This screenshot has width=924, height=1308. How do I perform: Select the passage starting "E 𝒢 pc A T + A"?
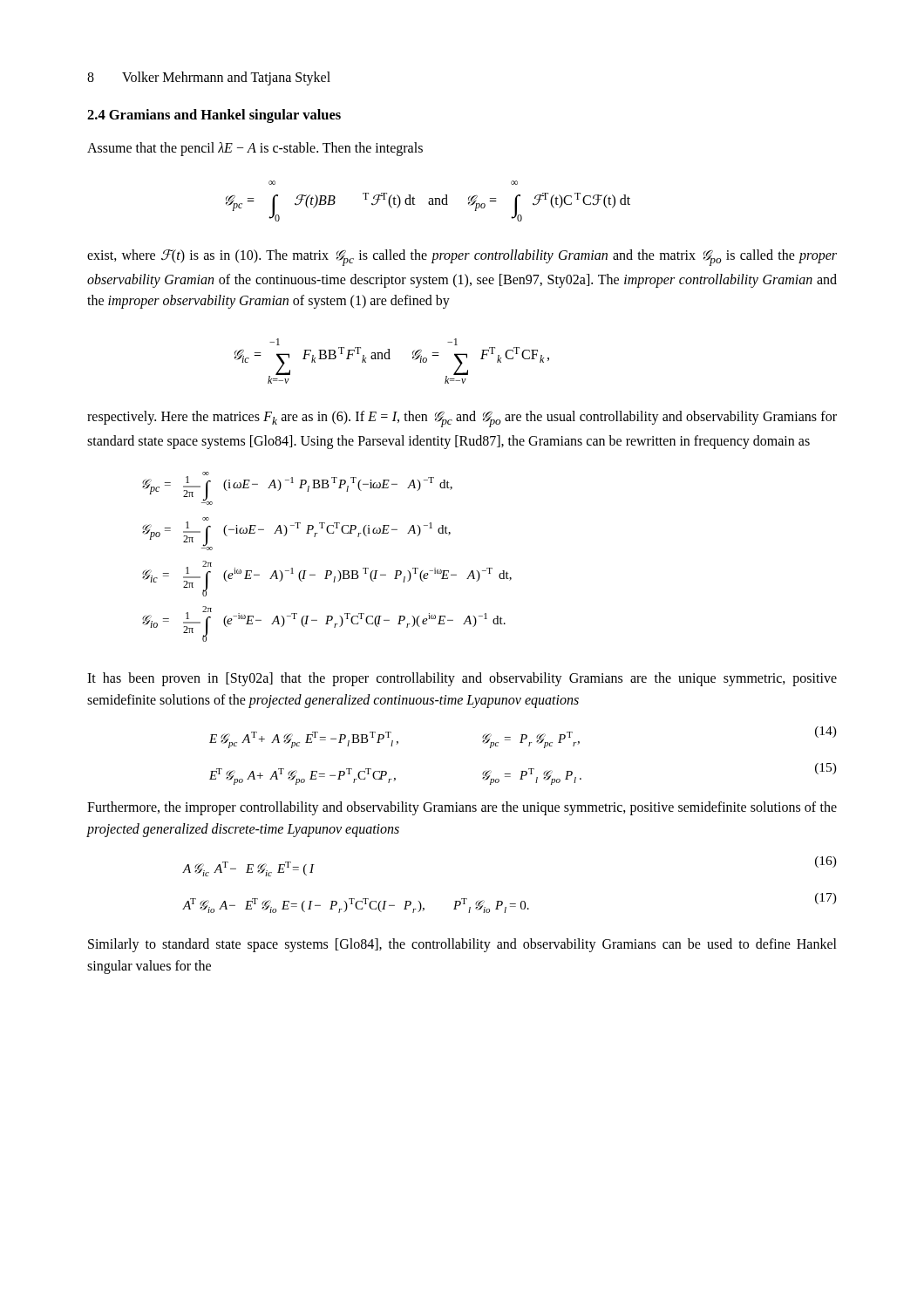point(523,737)
